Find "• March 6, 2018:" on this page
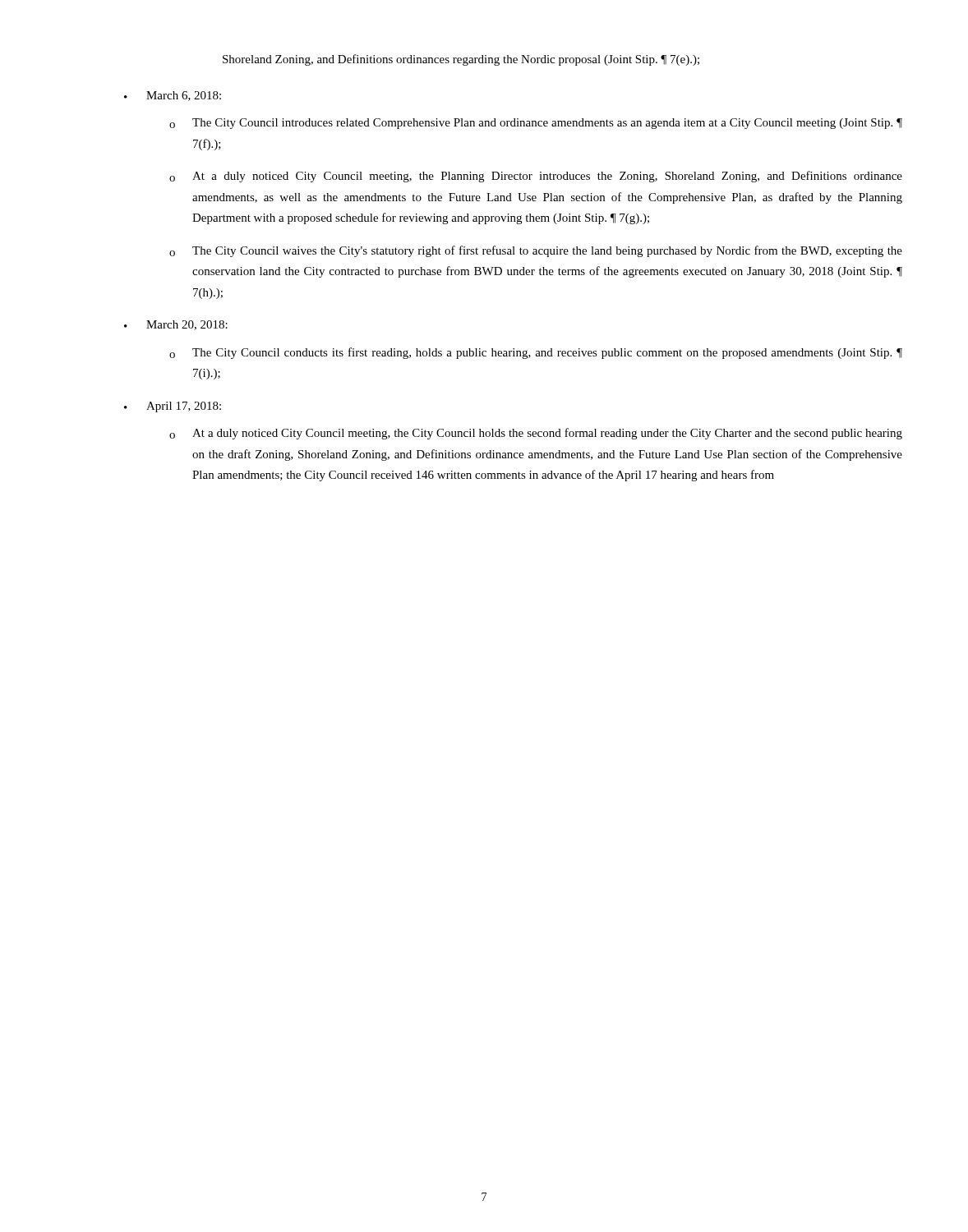968x1232 pixels. [173, 96]
